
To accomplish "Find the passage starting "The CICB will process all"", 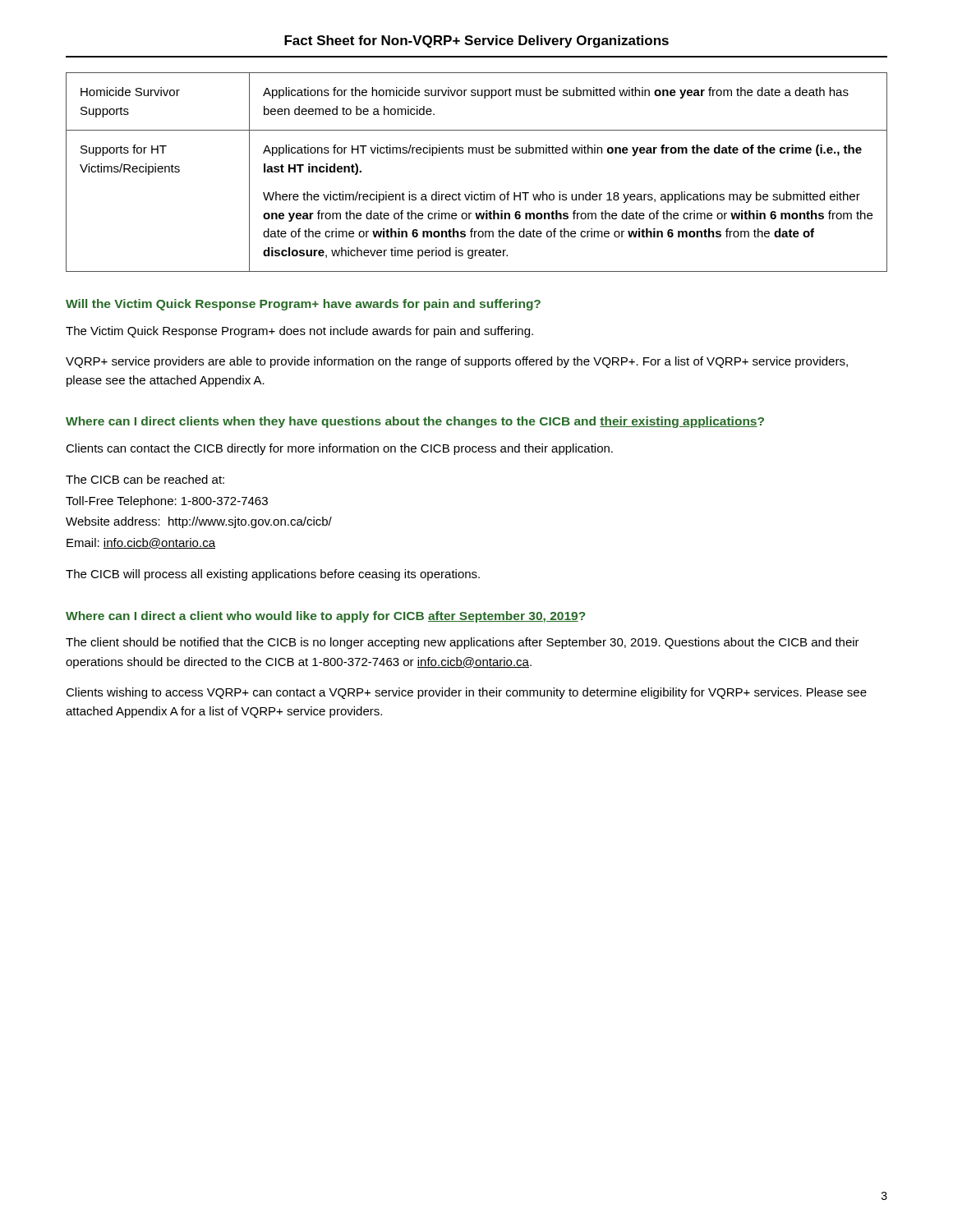I will point(273,574).
